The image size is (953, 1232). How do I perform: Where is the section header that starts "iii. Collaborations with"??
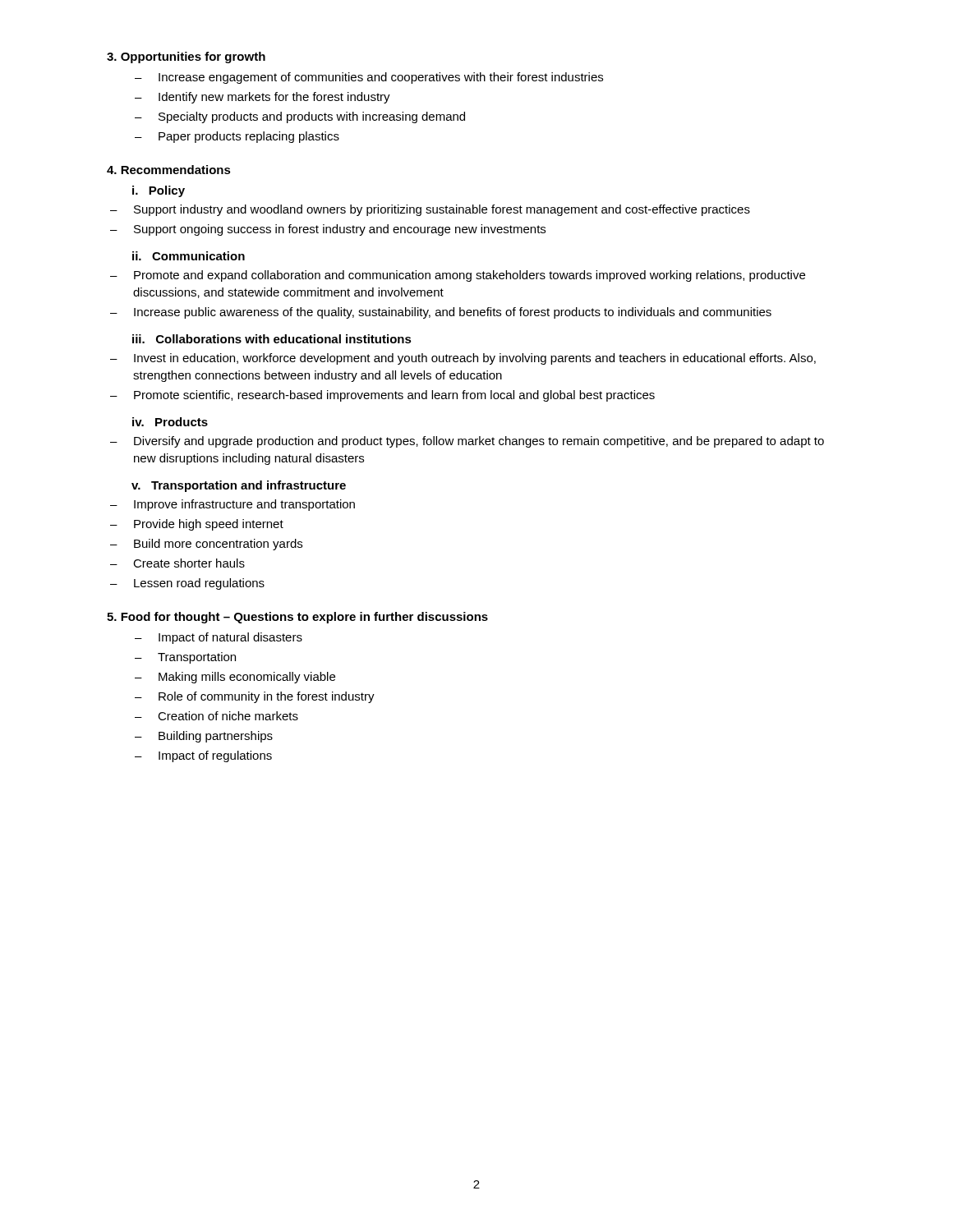tap(271, 339)
